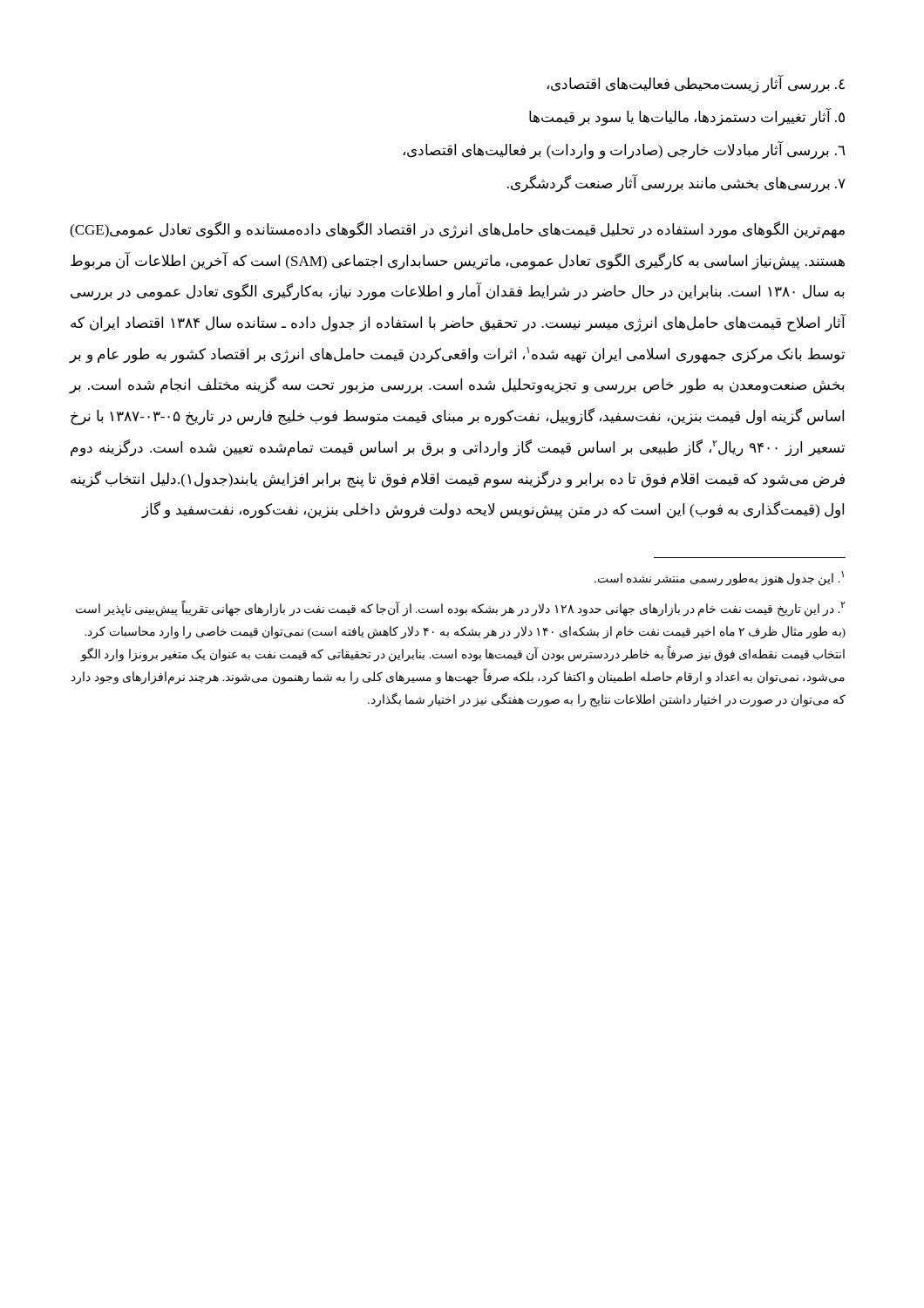The image size is (924, 1308).
Task: Click on the footnote that reads "این جدول هنوز به‌طور رسمی"
Action: 720,577
